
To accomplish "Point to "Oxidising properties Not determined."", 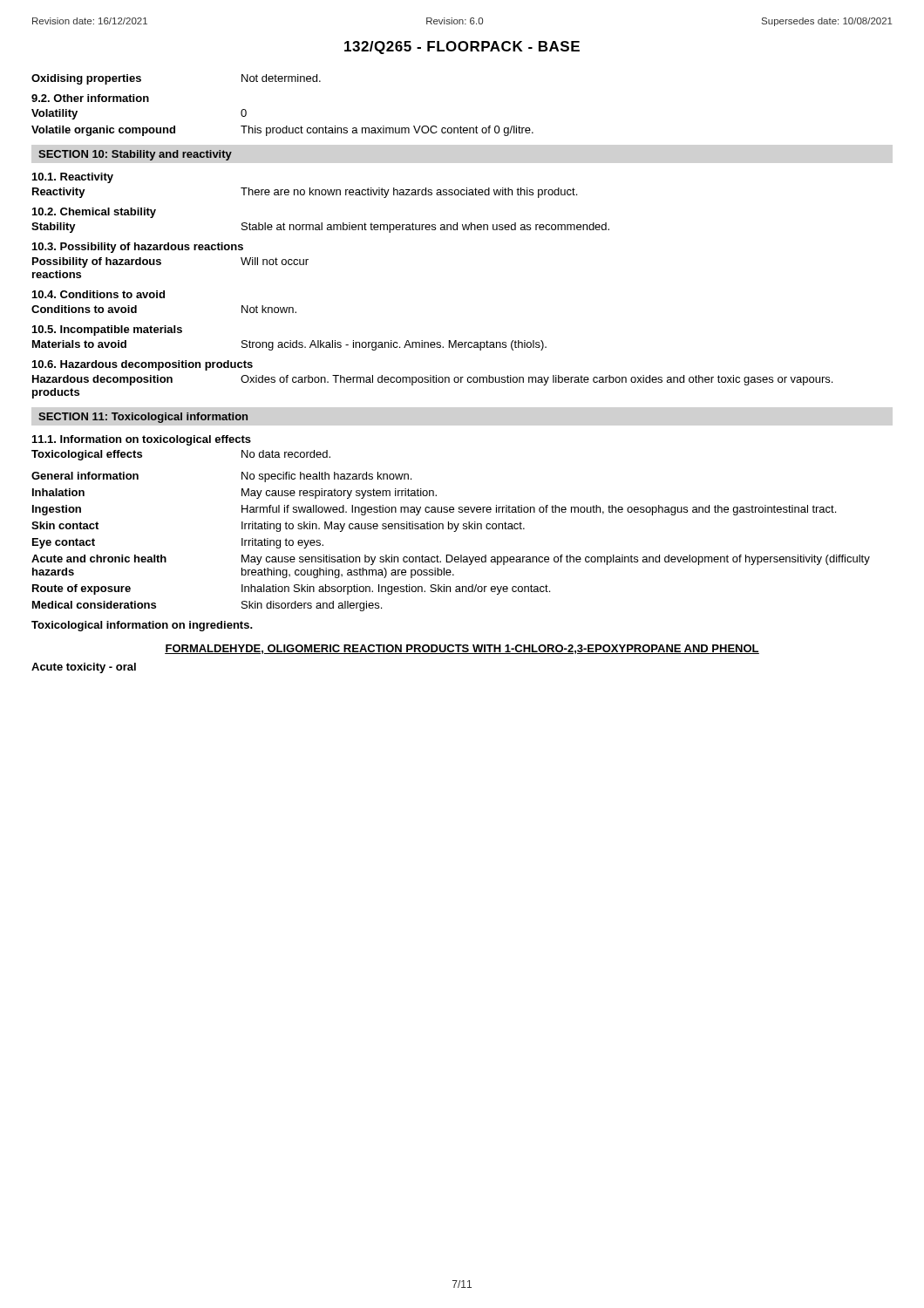I will point(88,79).
